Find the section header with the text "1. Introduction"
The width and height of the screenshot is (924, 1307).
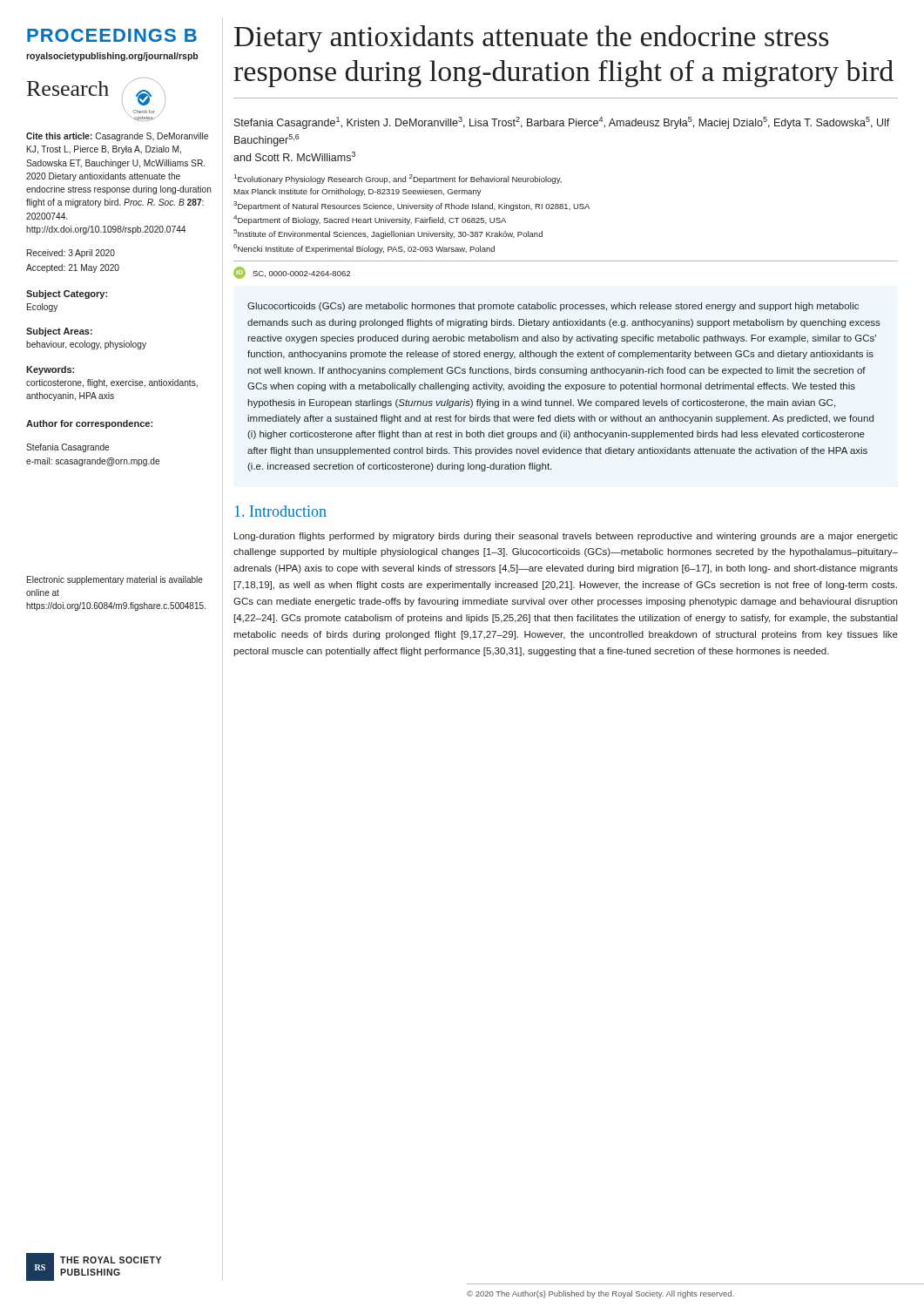point(280,511)
